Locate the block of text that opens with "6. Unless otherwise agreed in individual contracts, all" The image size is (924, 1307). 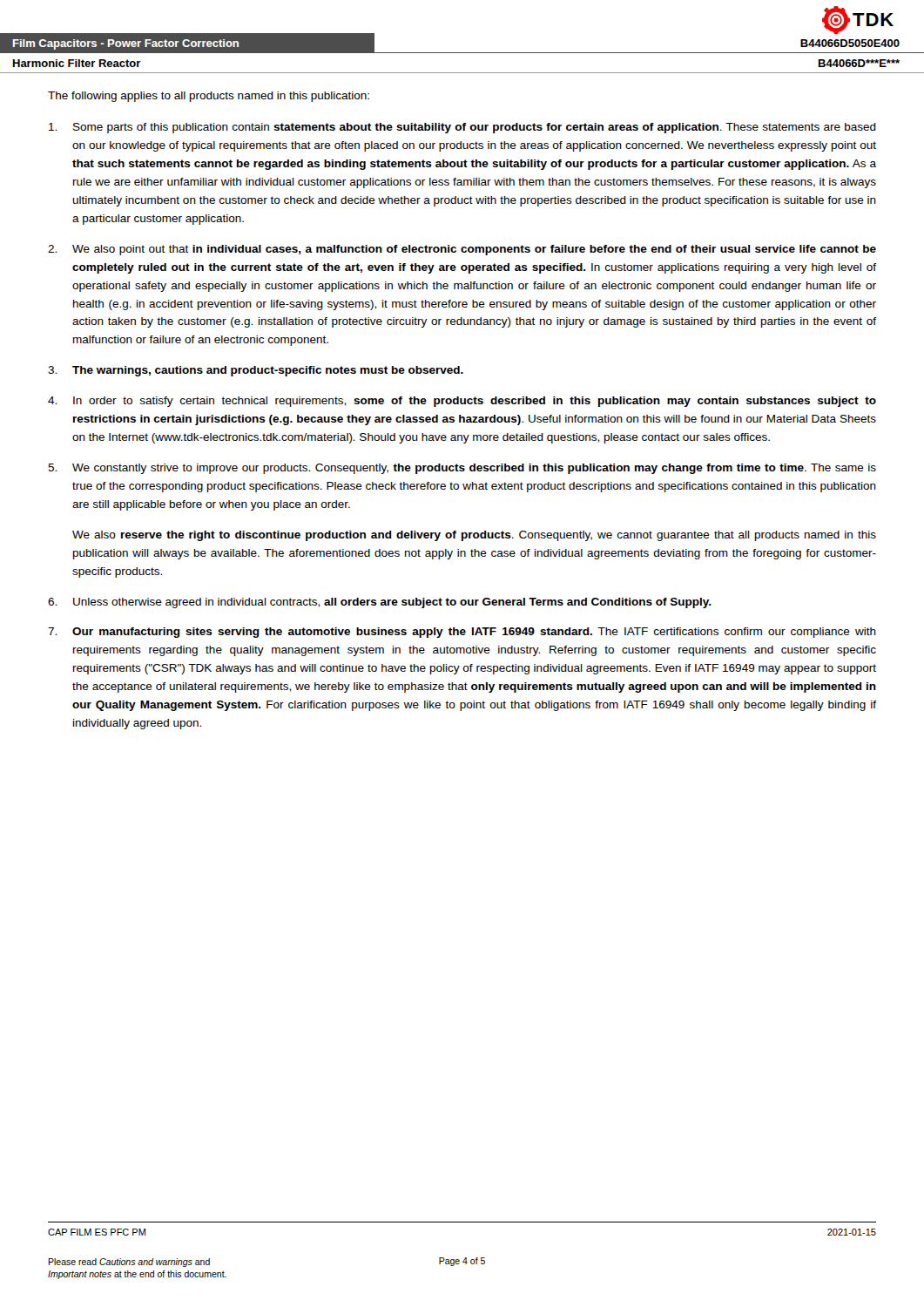coord(462,602)
